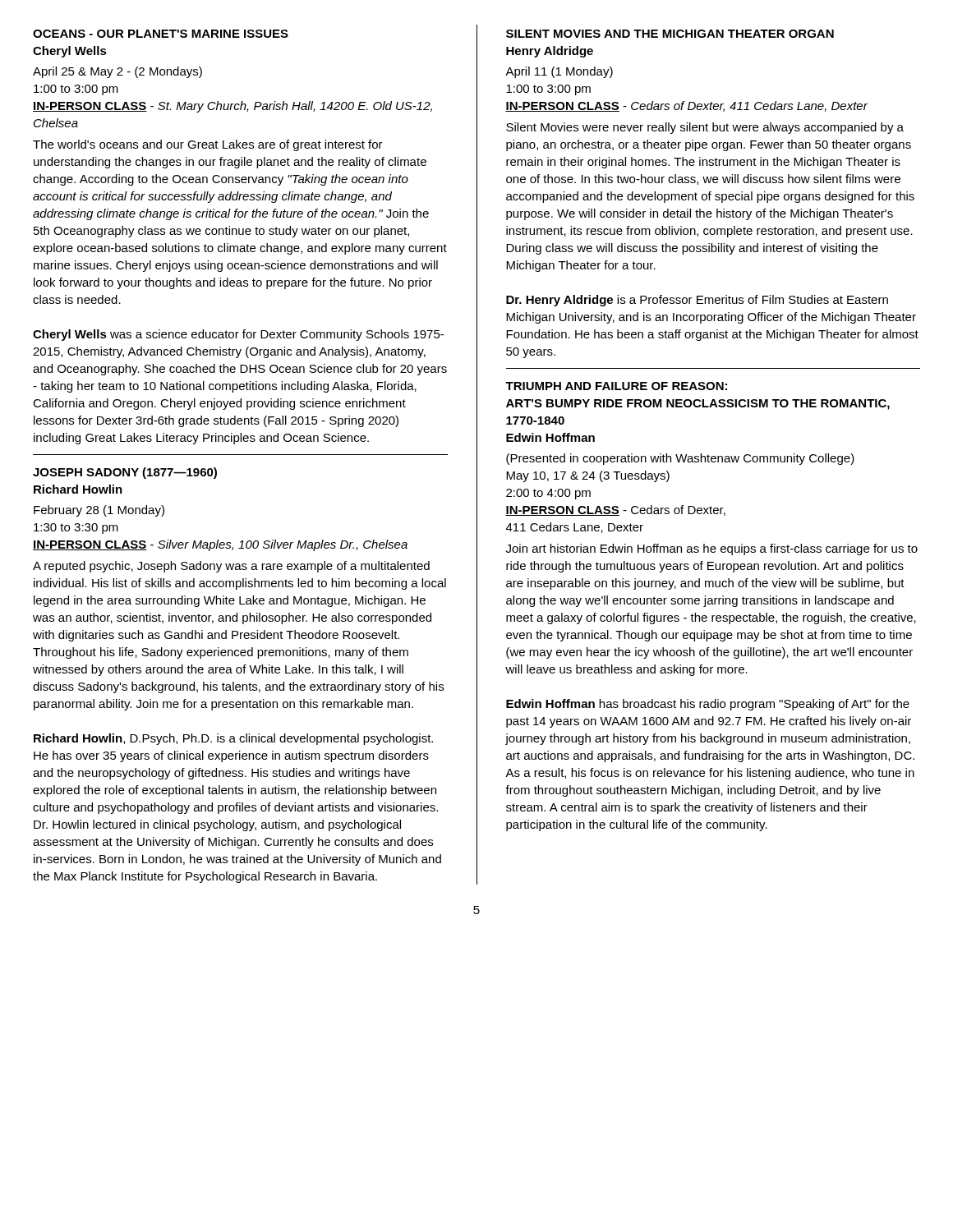
Task: Locate the text block containing "April 25 & May 2 - (2"
Action: click(233, 97)
